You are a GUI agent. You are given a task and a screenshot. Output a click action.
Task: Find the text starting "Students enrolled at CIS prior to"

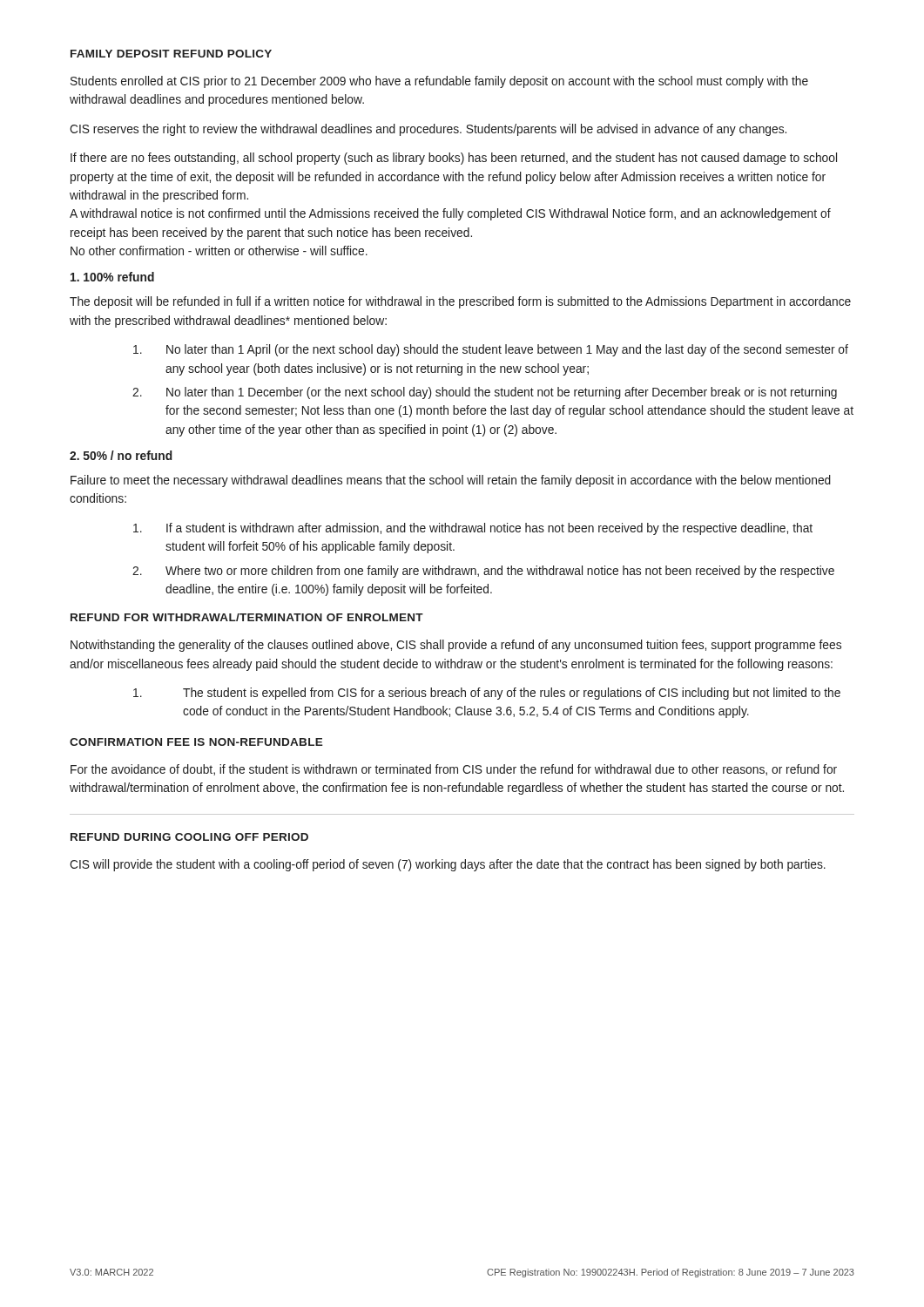tap(439, 91)
